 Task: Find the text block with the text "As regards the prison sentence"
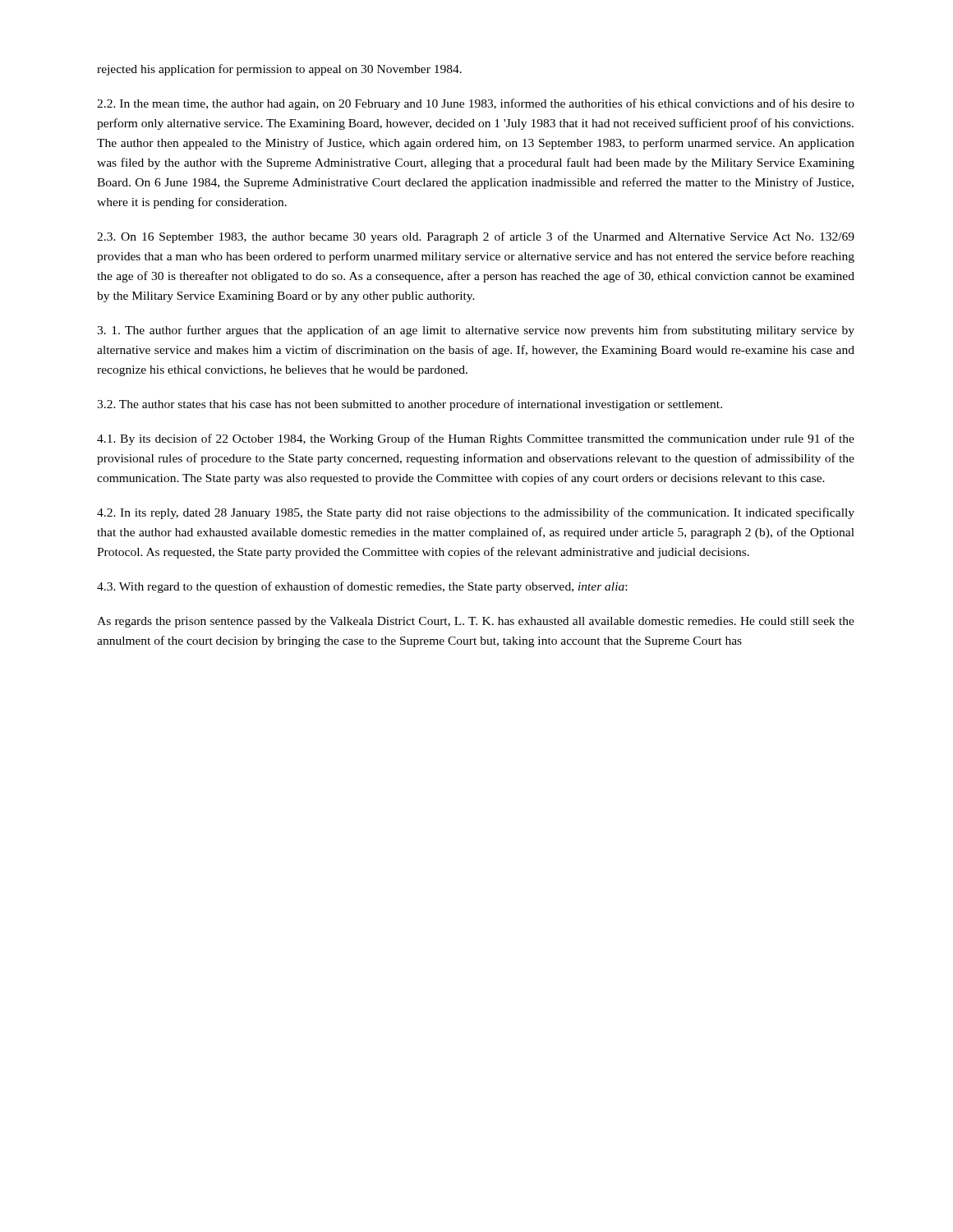pos(476,631)
